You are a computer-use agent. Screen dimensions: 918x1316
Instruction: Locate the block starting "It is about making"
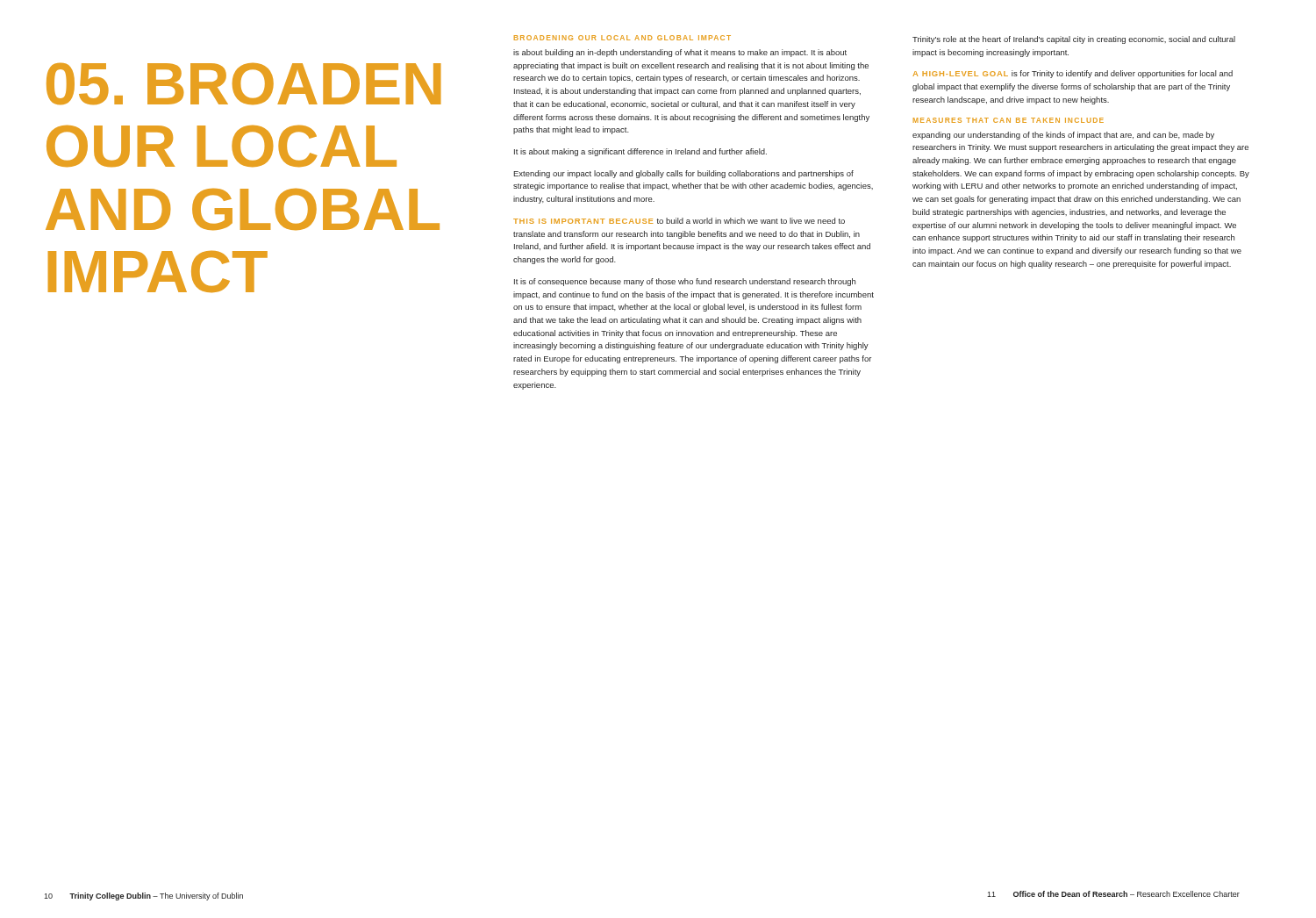coord(640,151)
